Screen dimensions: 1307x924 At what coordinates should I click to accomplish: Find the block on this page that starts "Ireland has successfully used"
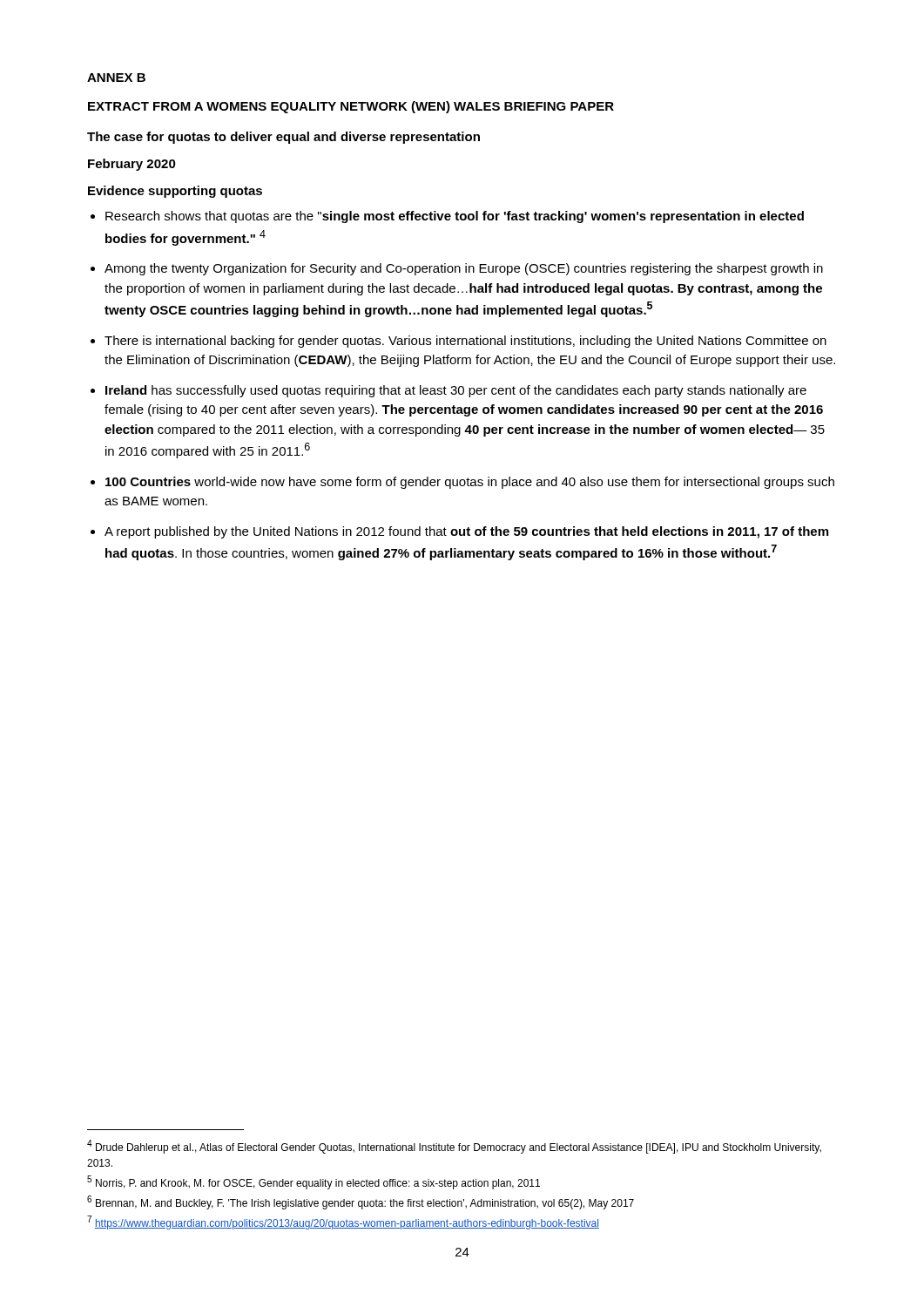[x=465, y=420]
